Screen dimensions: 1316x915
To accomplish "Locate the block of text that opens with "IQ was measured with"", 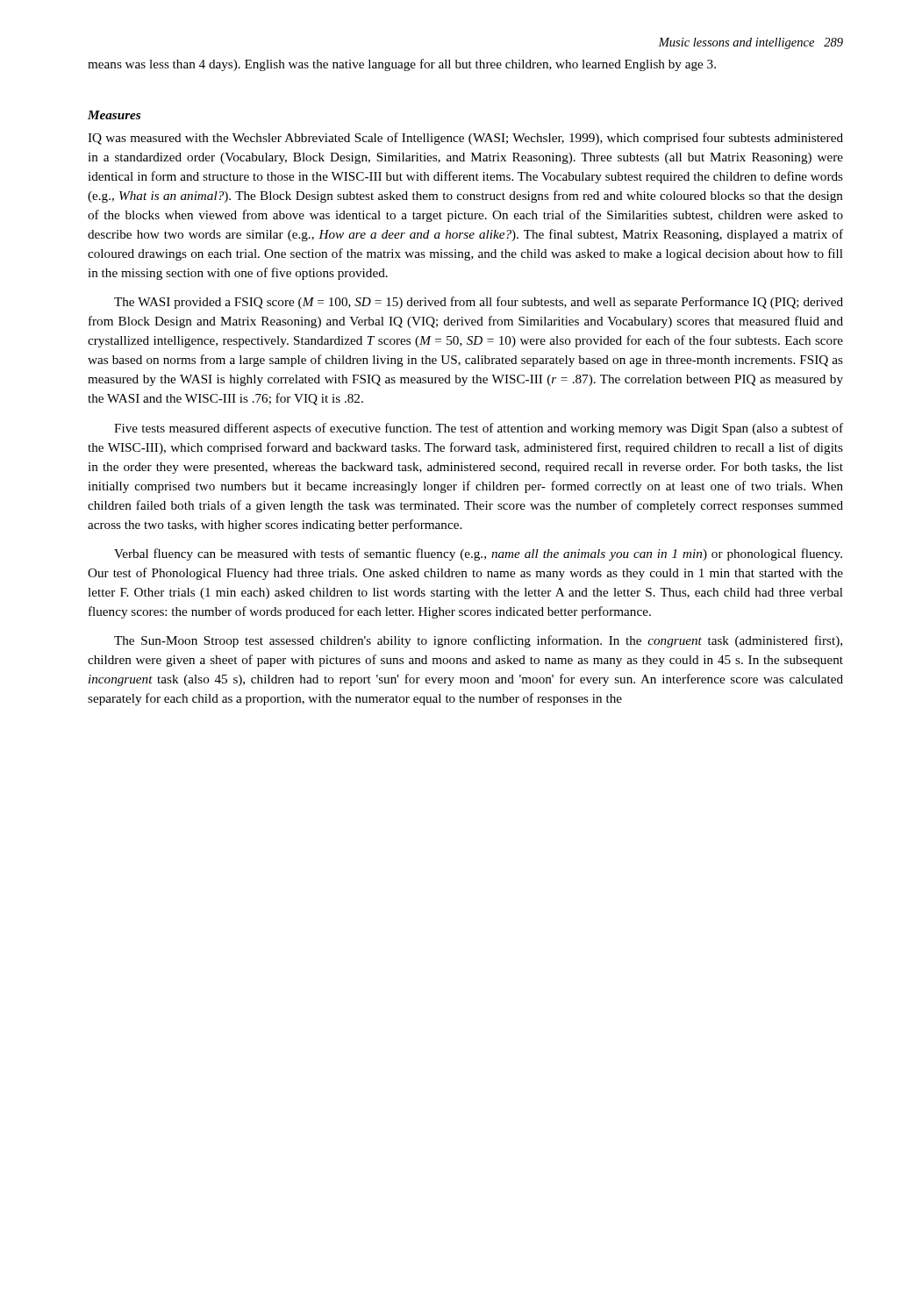I will point(465,205).
